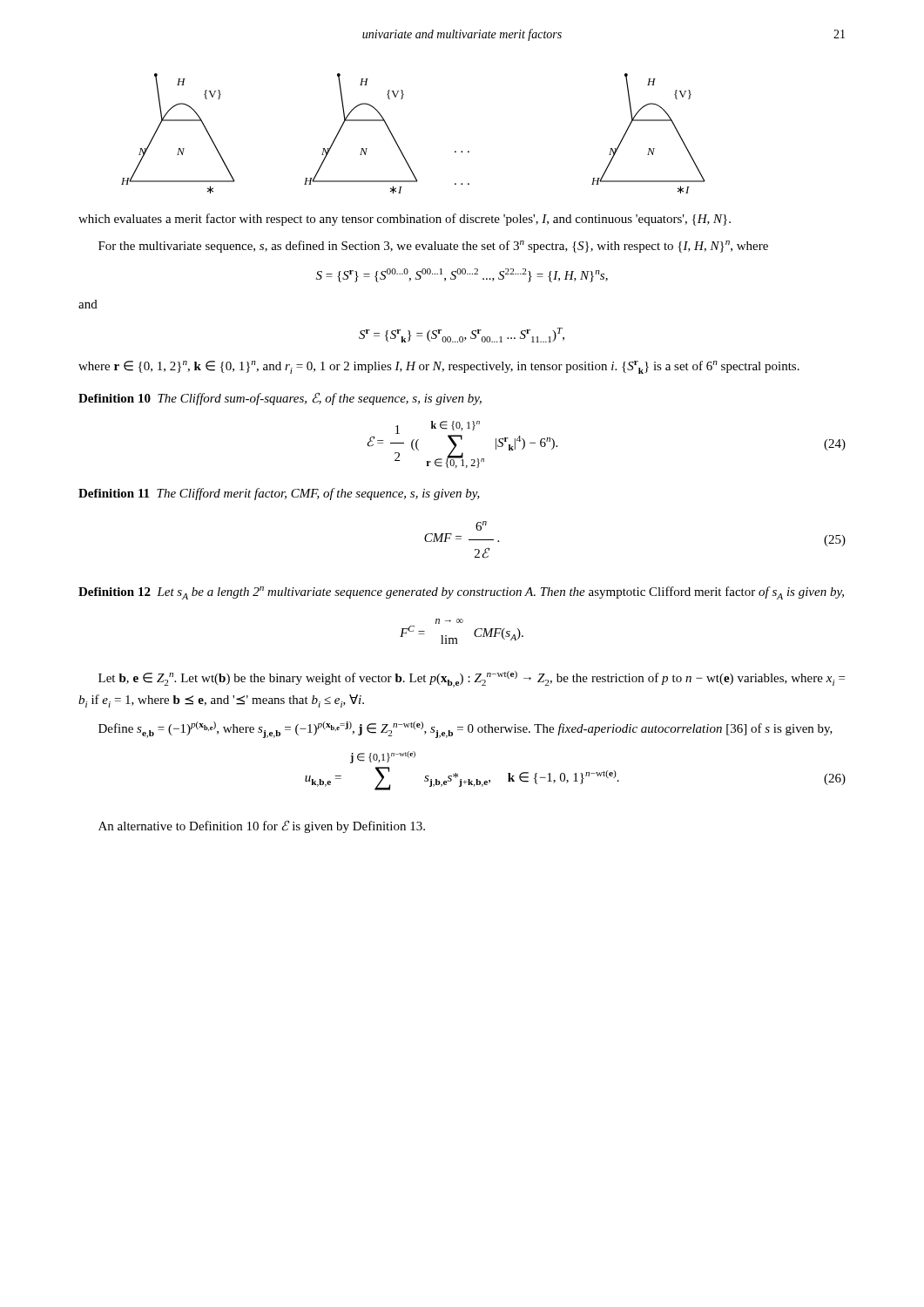Locate the region starting "FC = n"
Screen dimensions: 1307x924
click(462, 633)
